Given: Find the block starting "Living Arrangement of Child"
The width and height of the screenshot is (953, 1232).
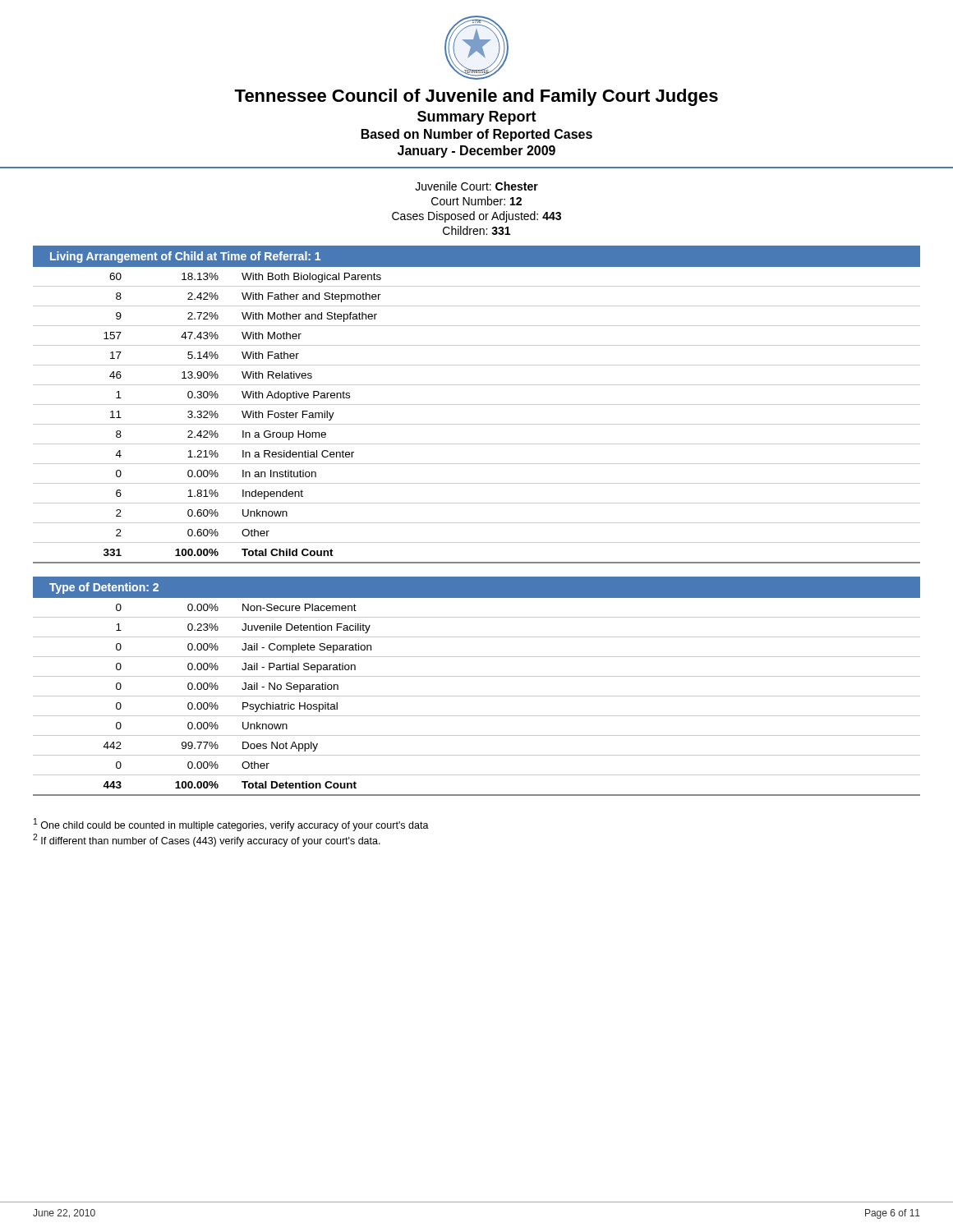Looking at the screenshot, I should (185, 256).
